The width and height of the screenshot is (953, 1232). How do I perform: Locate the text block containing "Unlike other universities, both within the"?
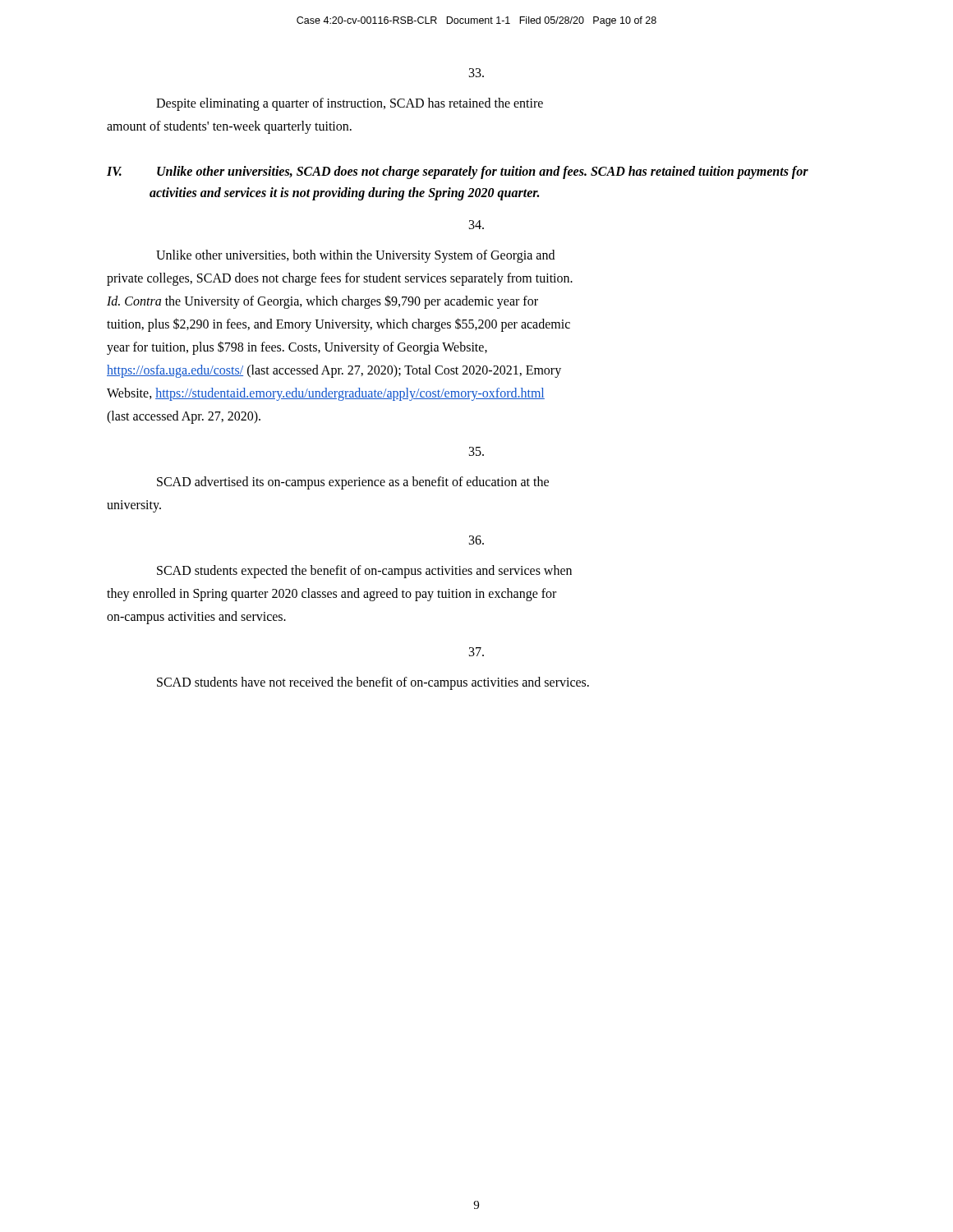tap(355, 255)
